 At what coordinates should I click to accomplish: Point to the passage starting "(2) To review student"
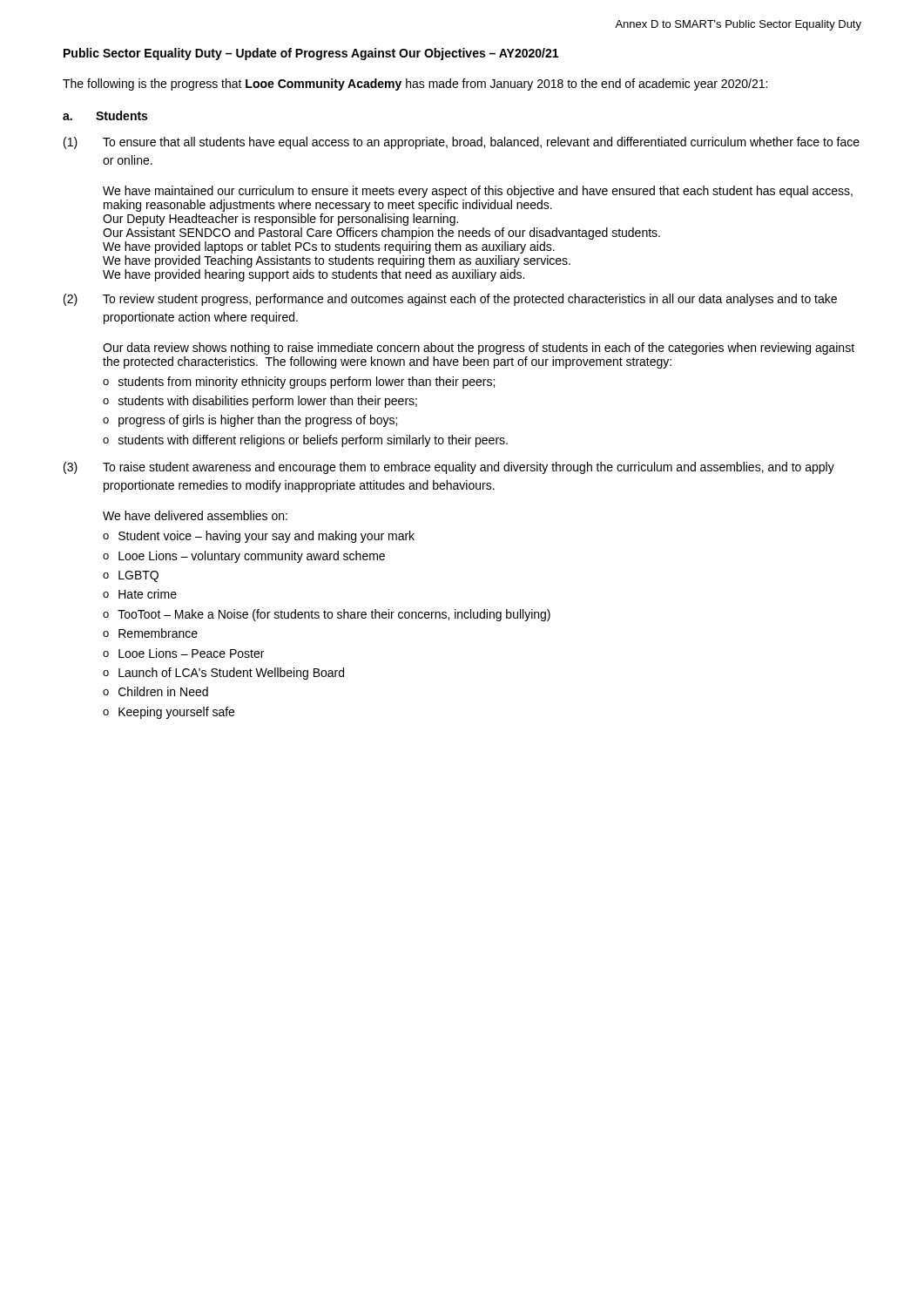click(x=462, y=308)
